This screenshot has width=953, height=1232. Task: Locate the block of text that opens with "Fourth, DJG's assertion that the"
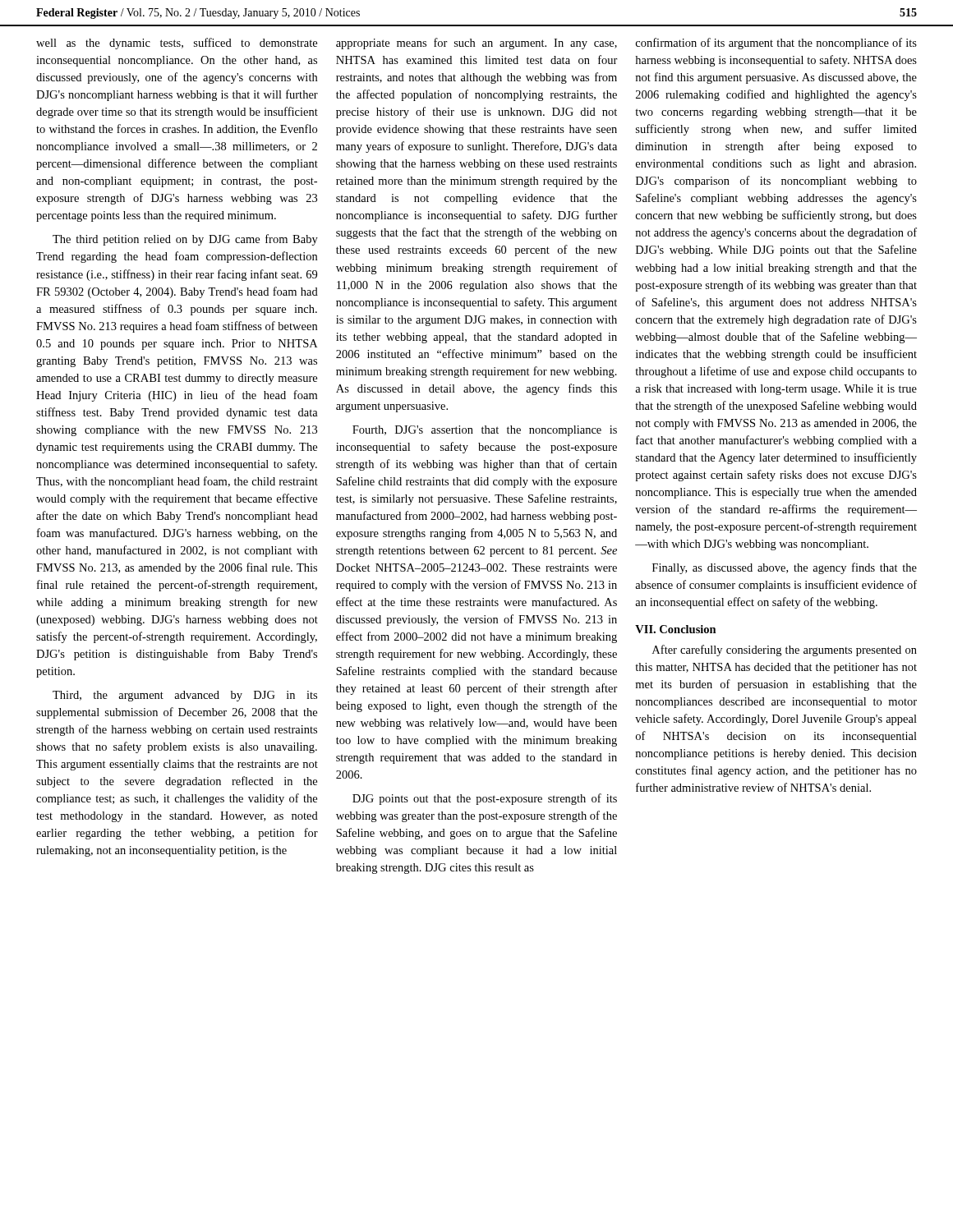476,602
